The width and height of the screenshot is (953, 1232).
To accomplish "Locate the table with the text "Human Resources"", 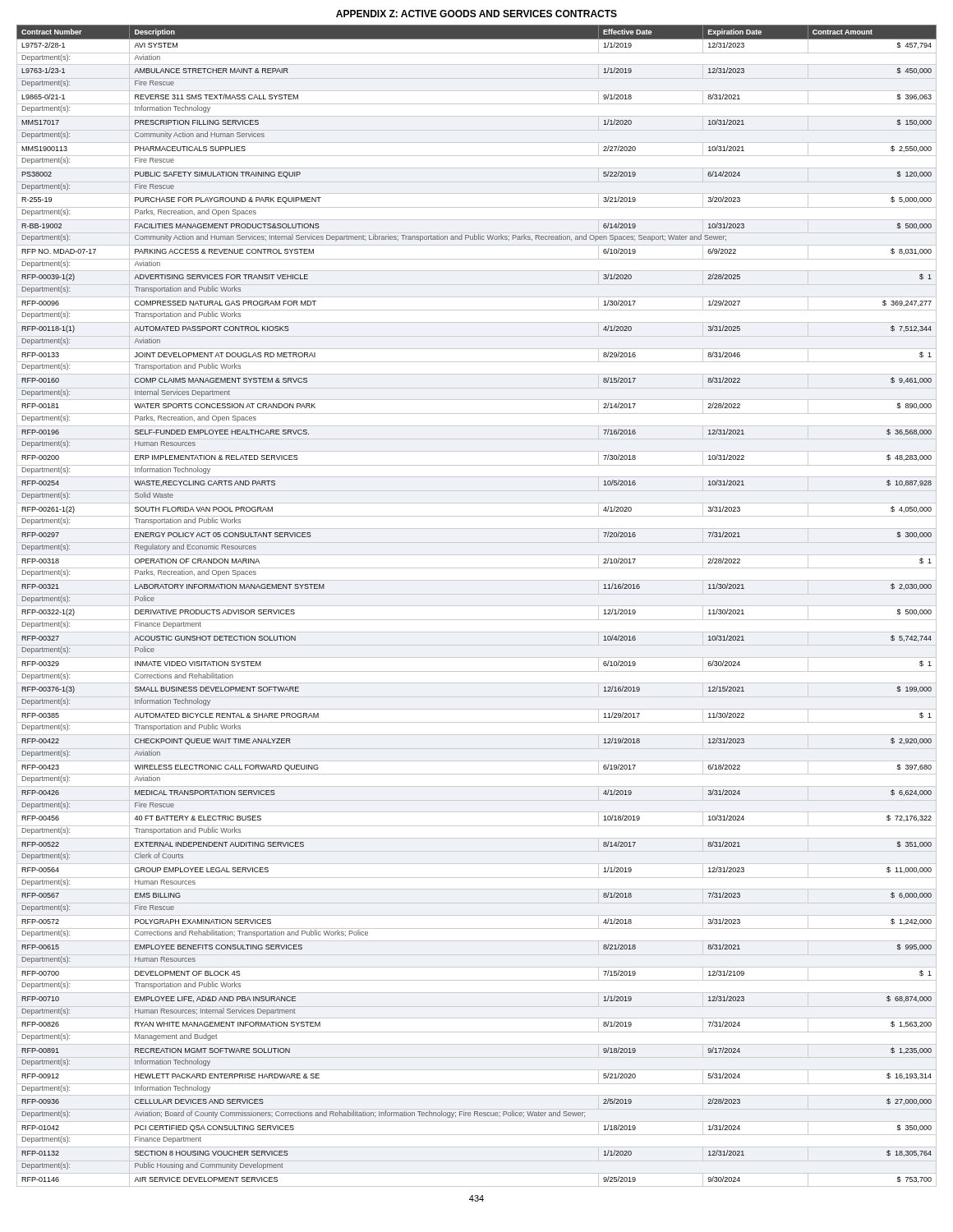I will coord(476,606).
